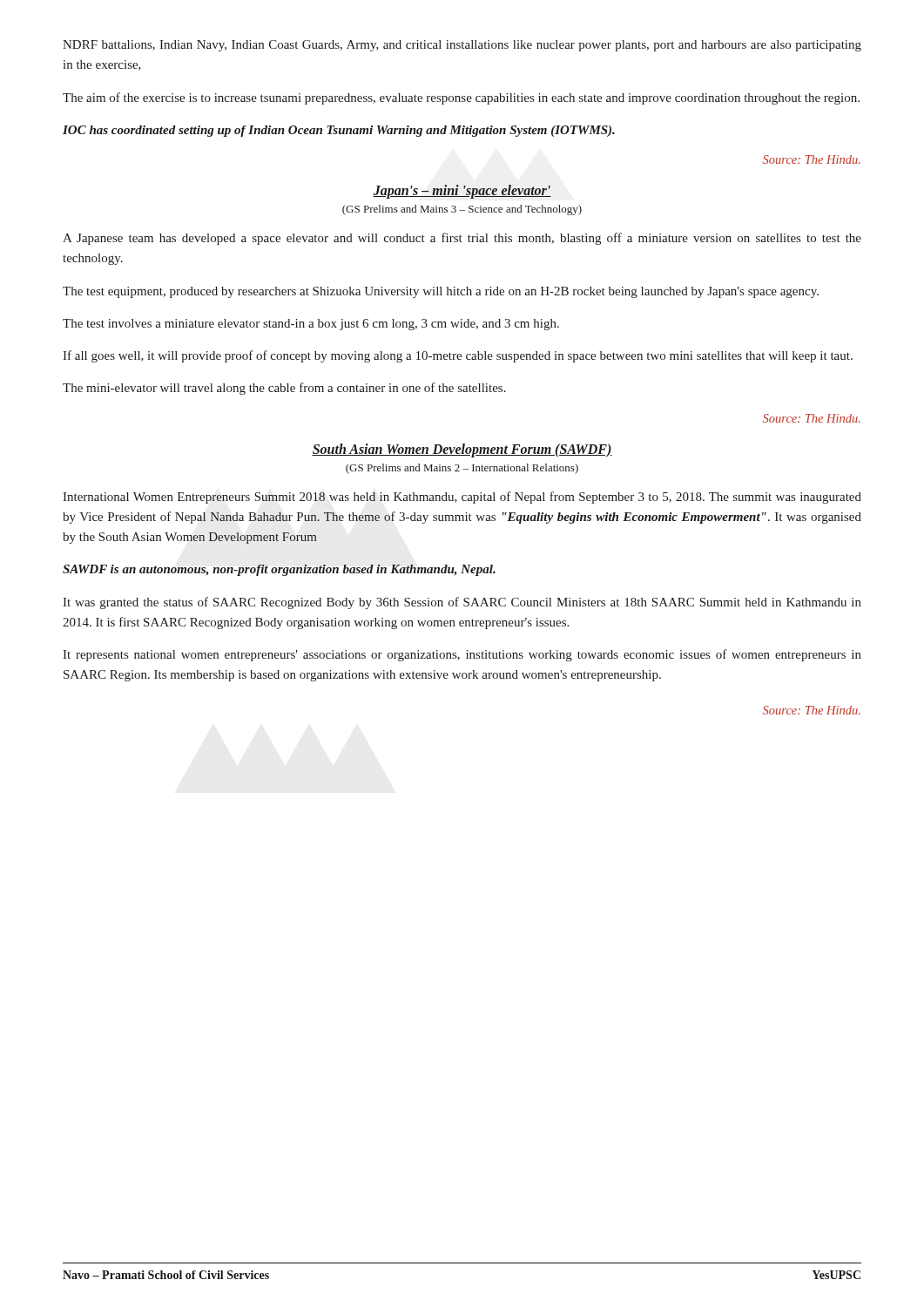Locate the block starting "It was granted the status of SAARC"

tap(462, 612)
